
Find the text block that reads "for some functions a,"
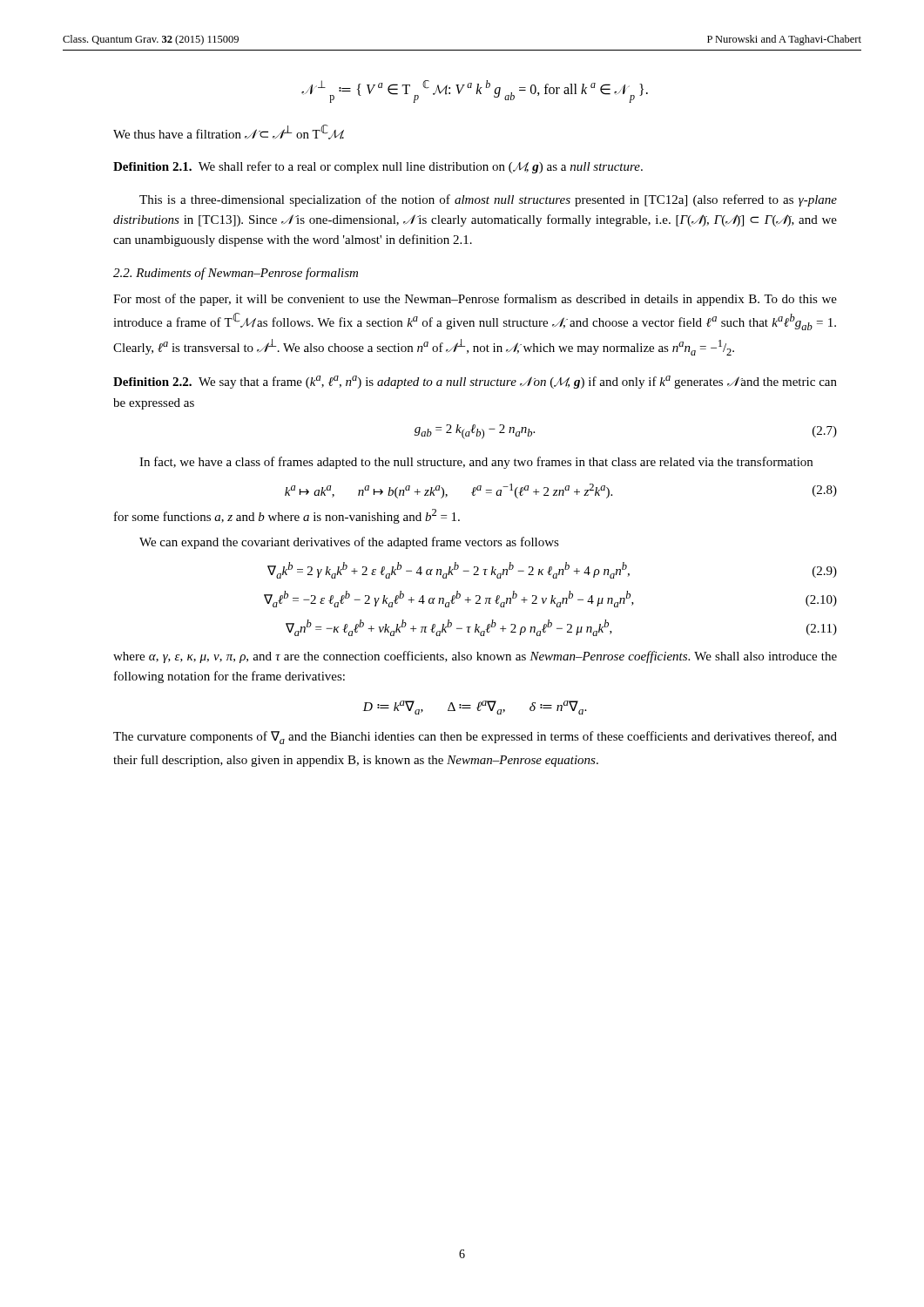click(287, 515)
